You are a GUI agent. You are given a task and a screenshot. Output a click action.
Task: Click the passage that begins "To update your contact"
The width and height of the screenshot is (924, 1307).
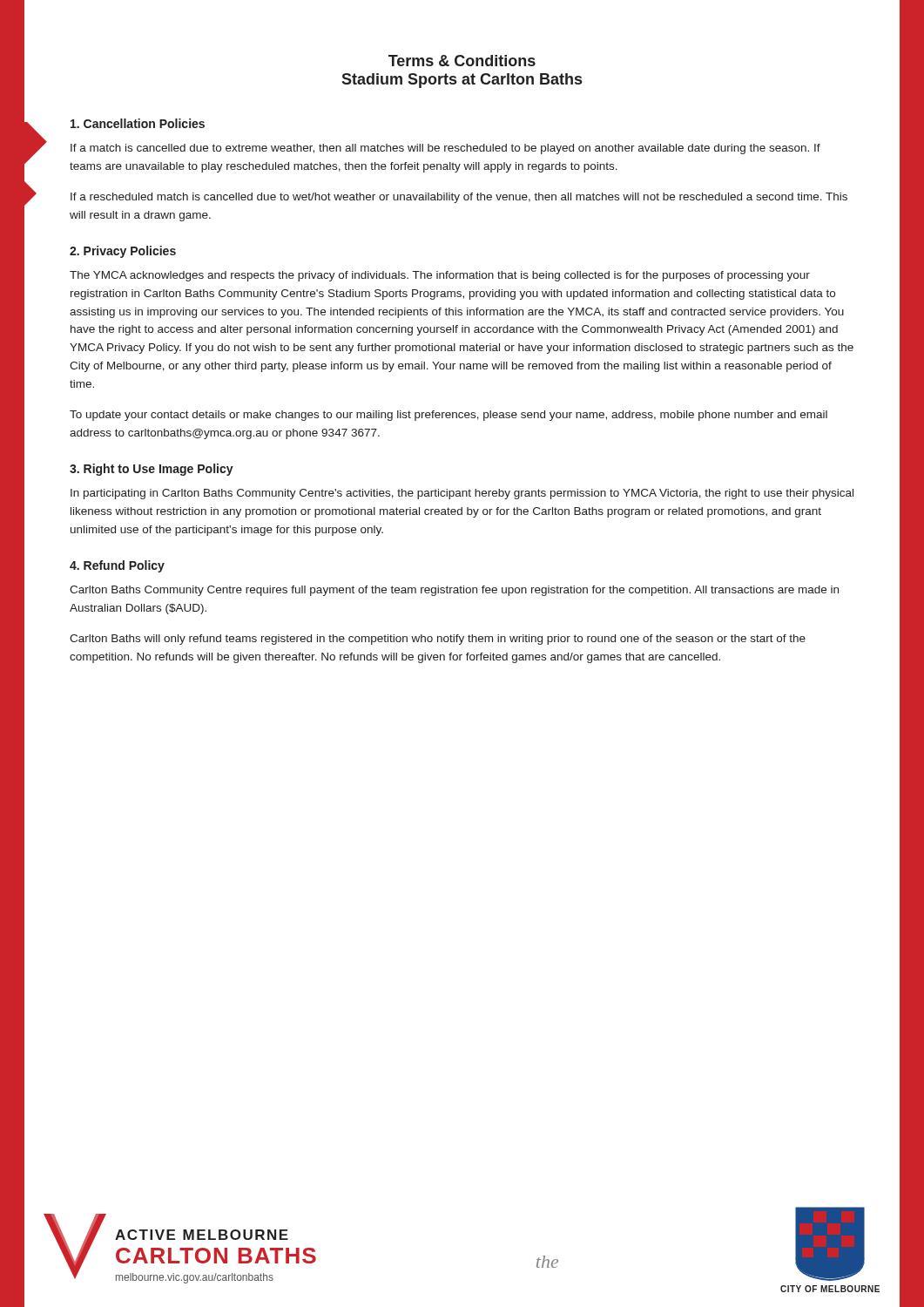tap(449, 424)
